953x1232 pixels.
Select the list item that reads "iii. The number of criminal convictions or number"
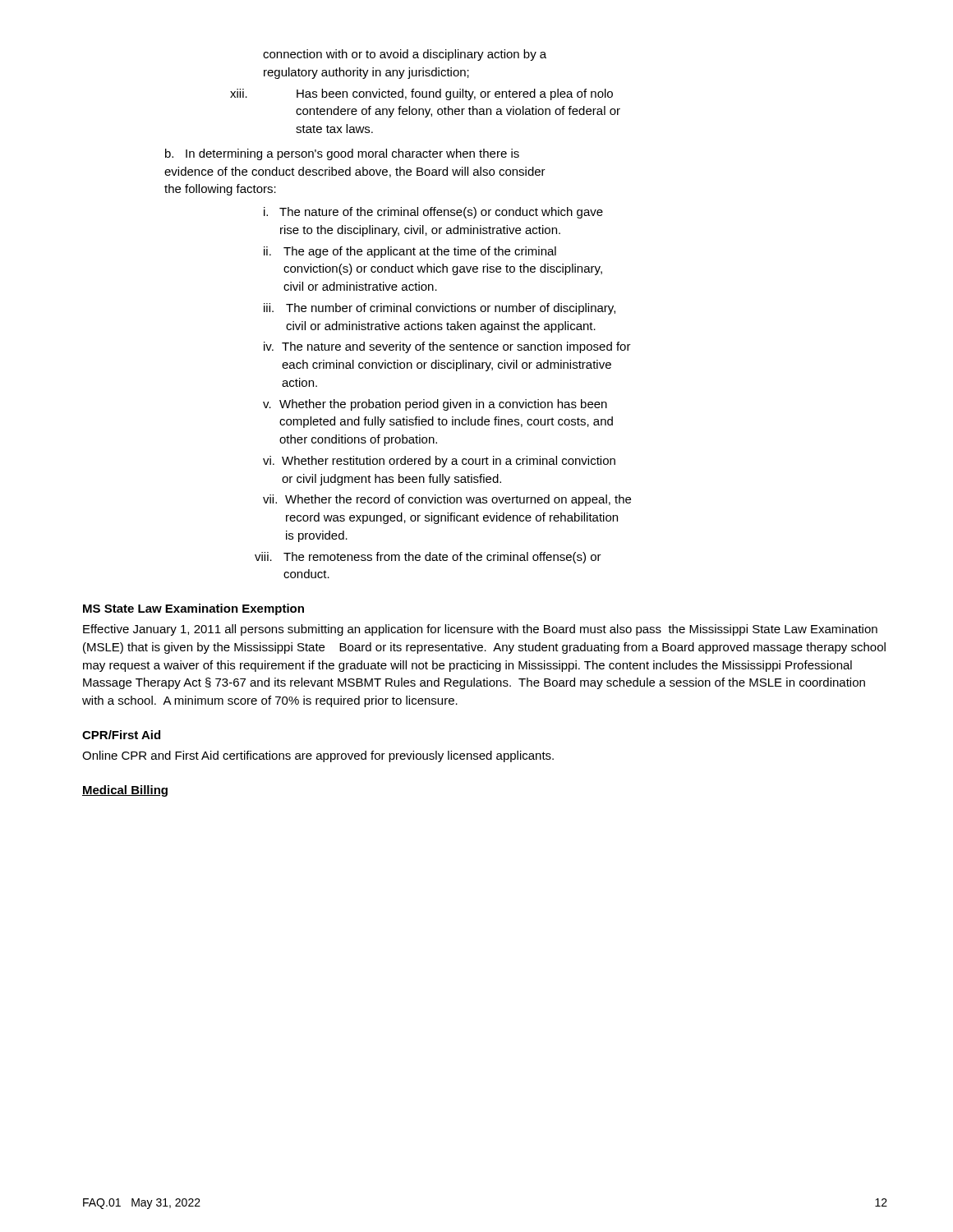pos(575,317)
